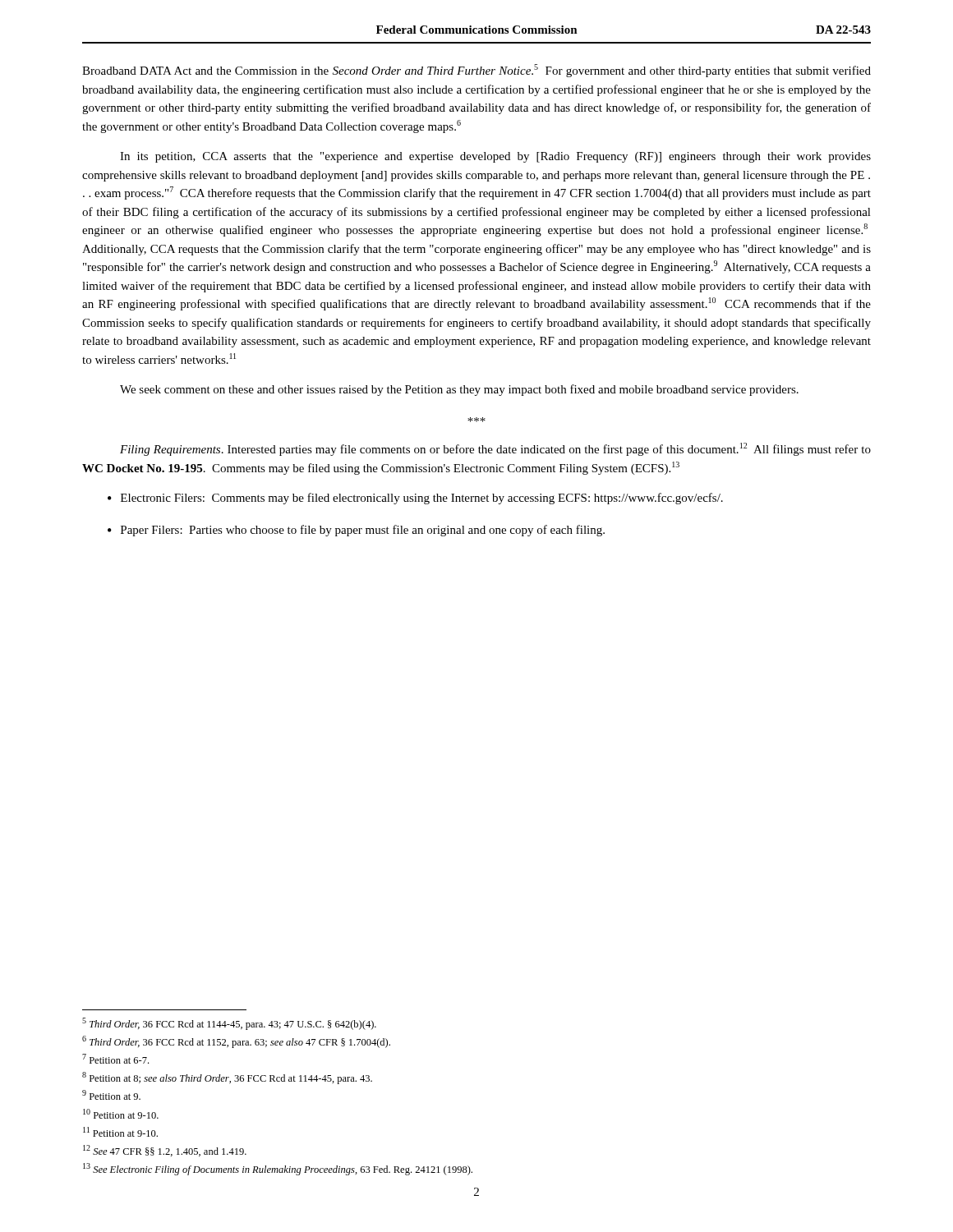Image resolution: width=953 pixels, height=1232 pixels.
Task: Point to the element starting "13 See Electronic"
Action: (278, 1169)
